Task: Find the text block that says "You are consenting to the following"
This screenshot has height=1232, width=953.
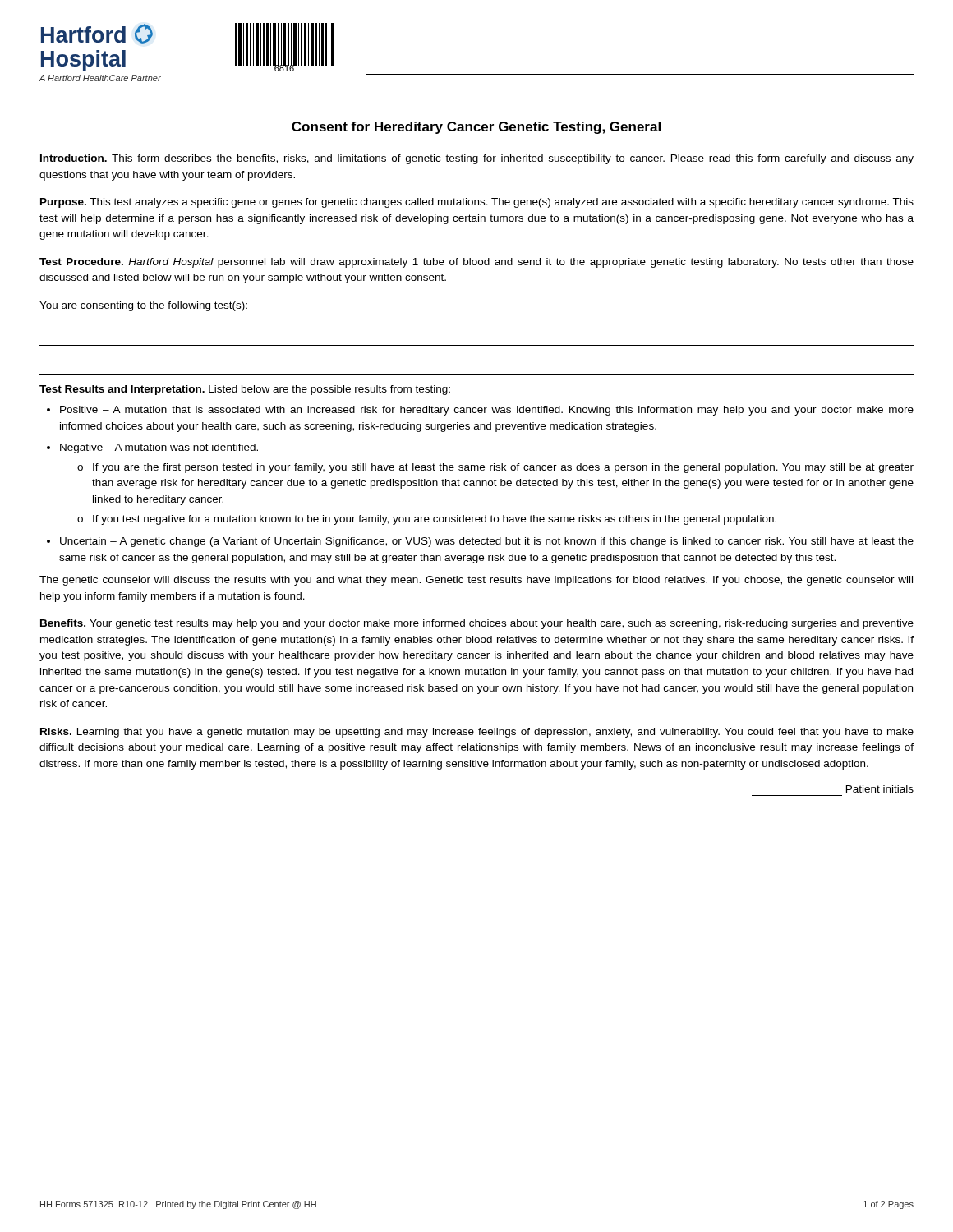Action: [x=144, y=305]
